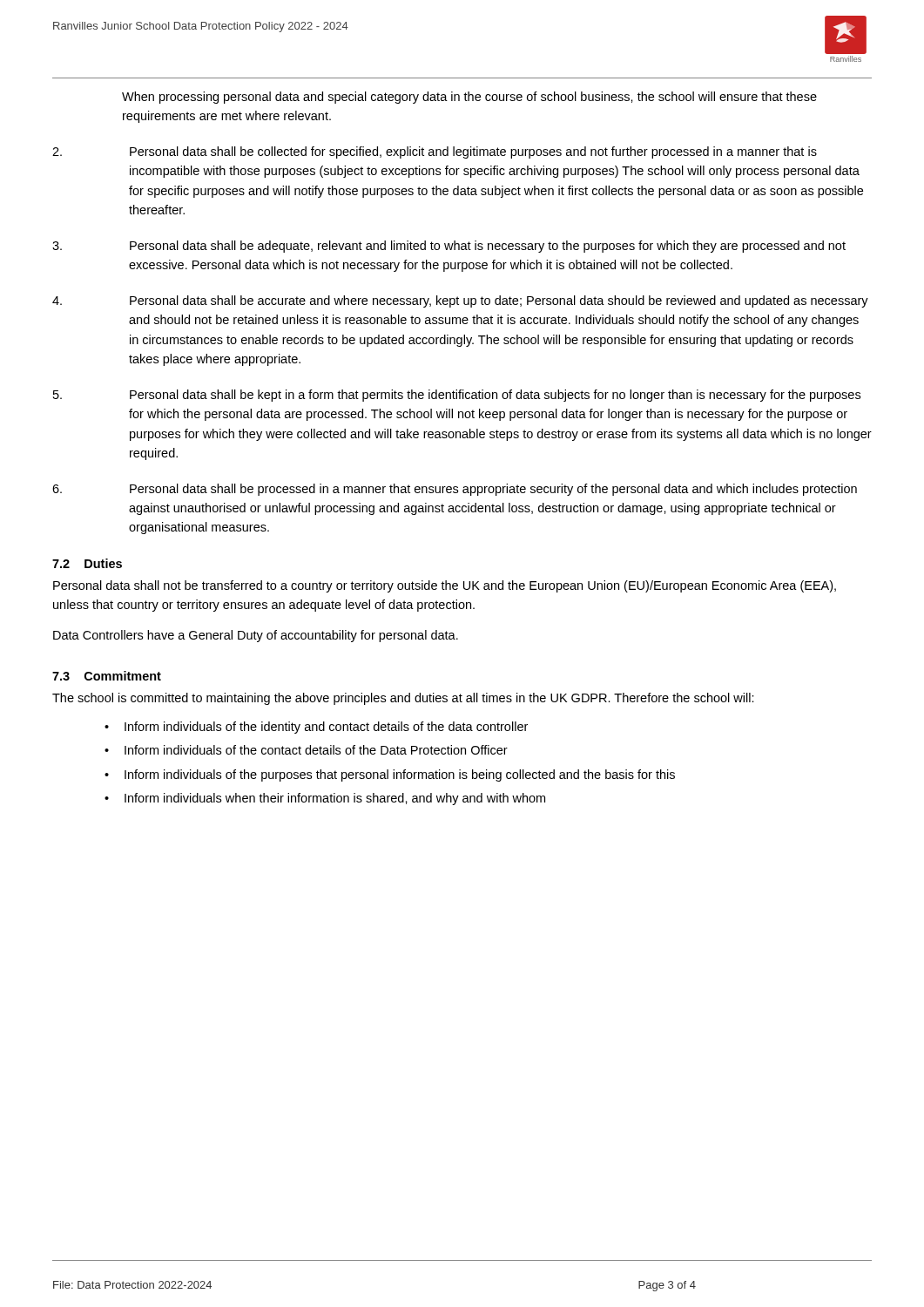Locate the text block starting "3. Personal data"
924x1307 pixels.
[x=462, y=256]
